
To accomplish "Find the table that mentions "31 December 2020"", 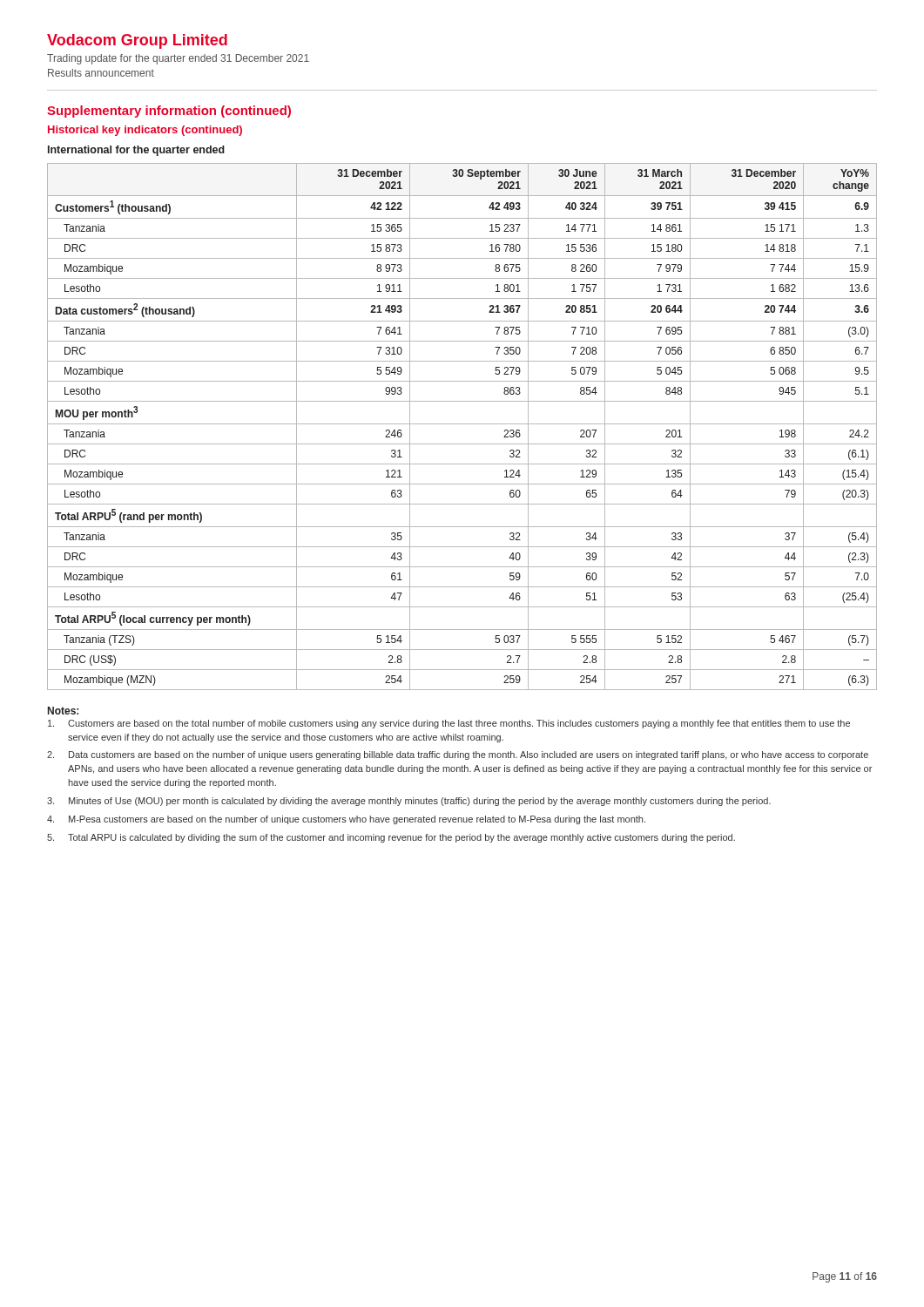I will [x=462, y=426].
